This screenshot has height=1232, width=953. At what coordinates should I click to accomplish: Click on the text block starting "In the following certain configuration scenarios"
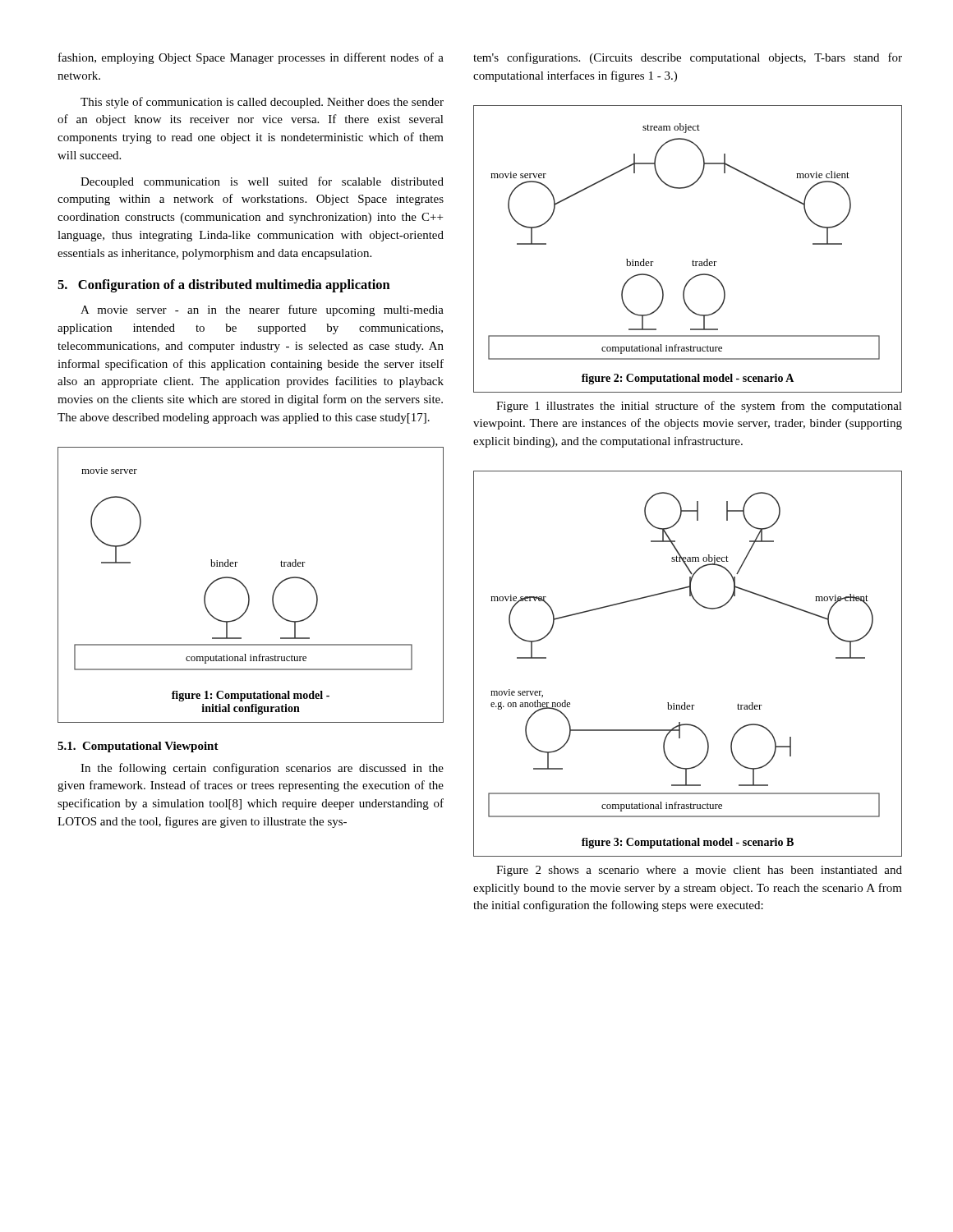coord(251,795)
